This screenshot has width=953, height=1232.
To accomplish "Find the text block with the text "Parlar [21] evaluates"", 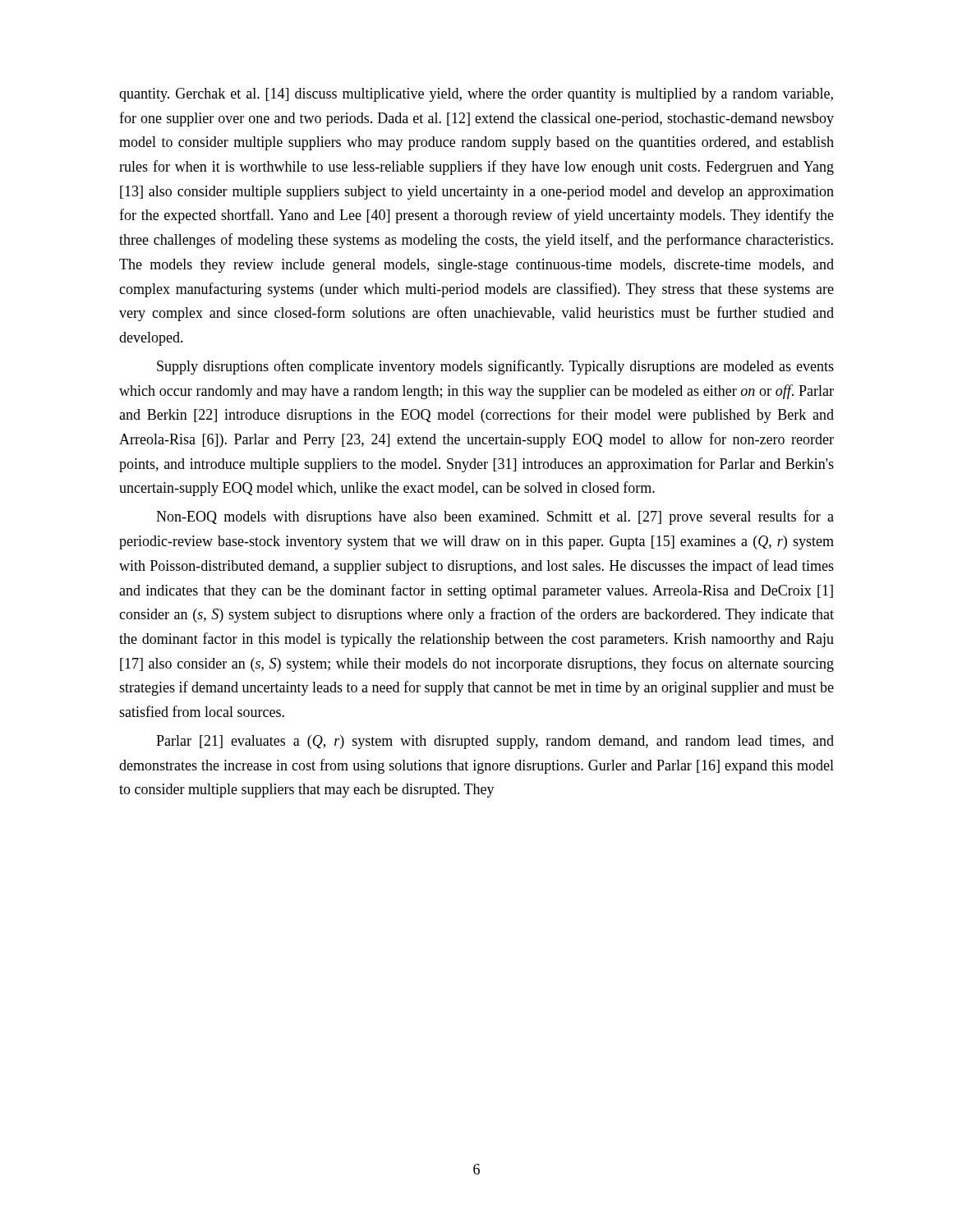I will click(x=476, y=765).
